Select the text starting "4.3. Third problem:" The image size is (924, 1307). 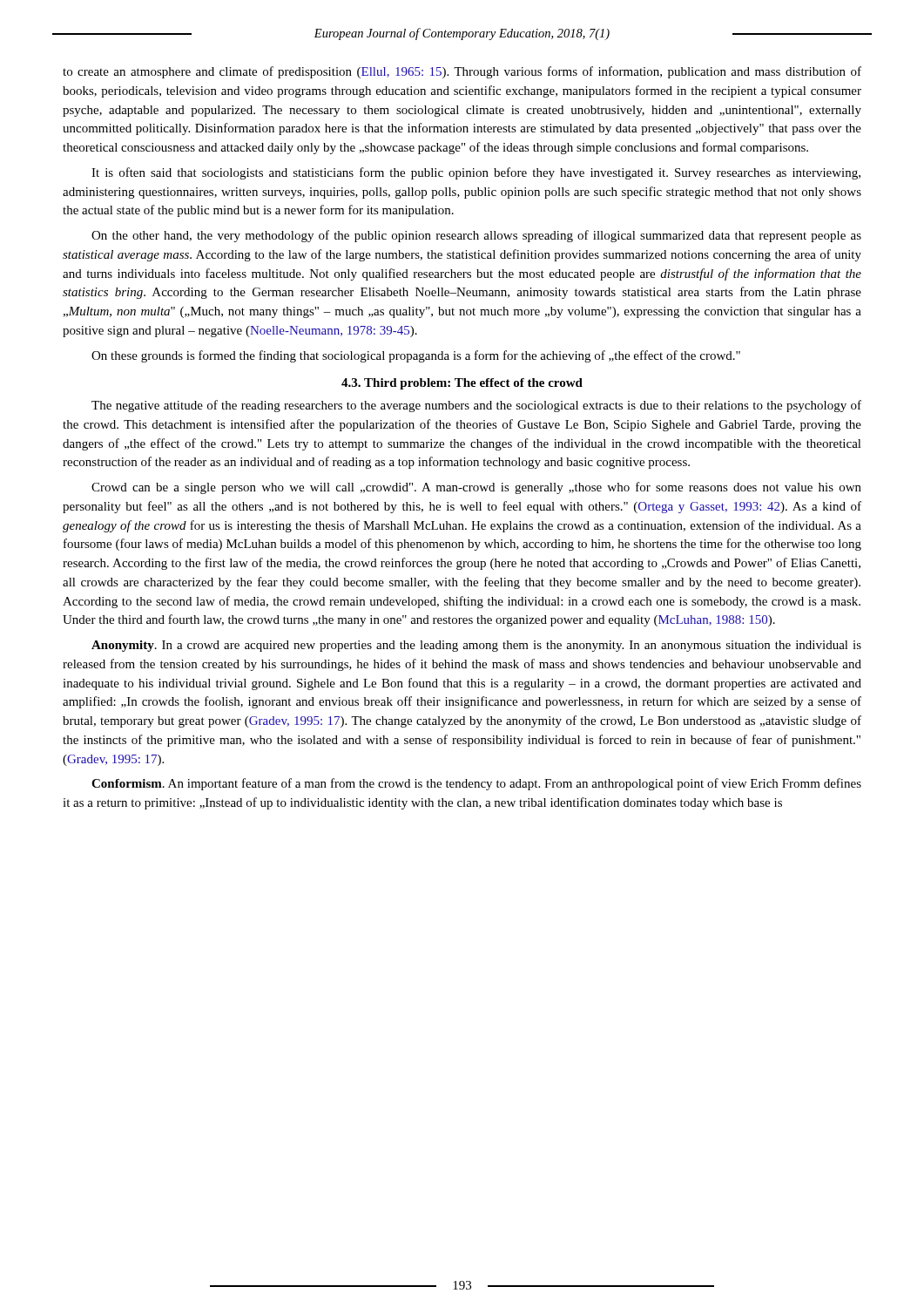(x=462, y=383)
